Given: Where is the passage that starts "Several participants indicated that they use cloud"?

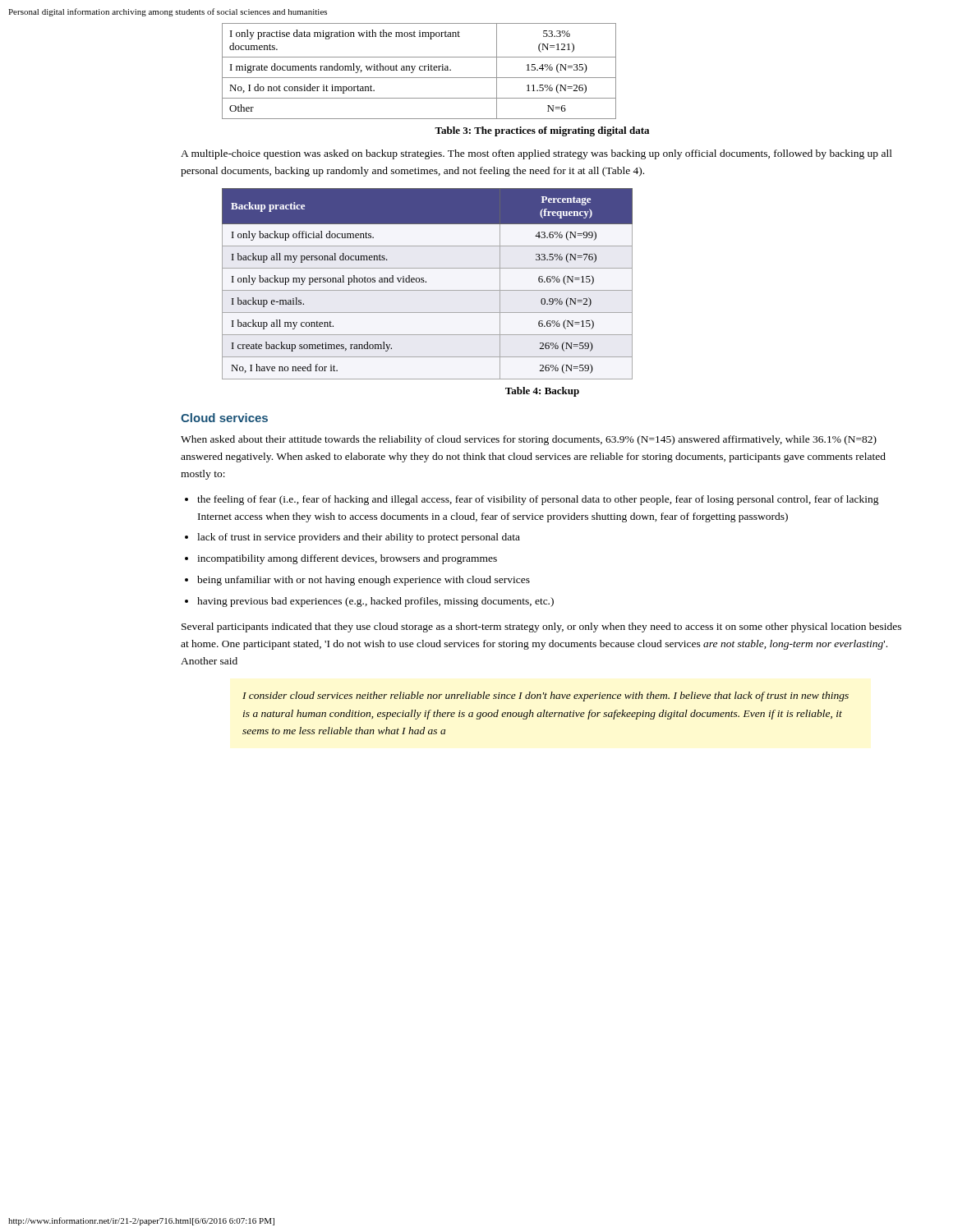Looking at the screenshot, I should 541,644.
